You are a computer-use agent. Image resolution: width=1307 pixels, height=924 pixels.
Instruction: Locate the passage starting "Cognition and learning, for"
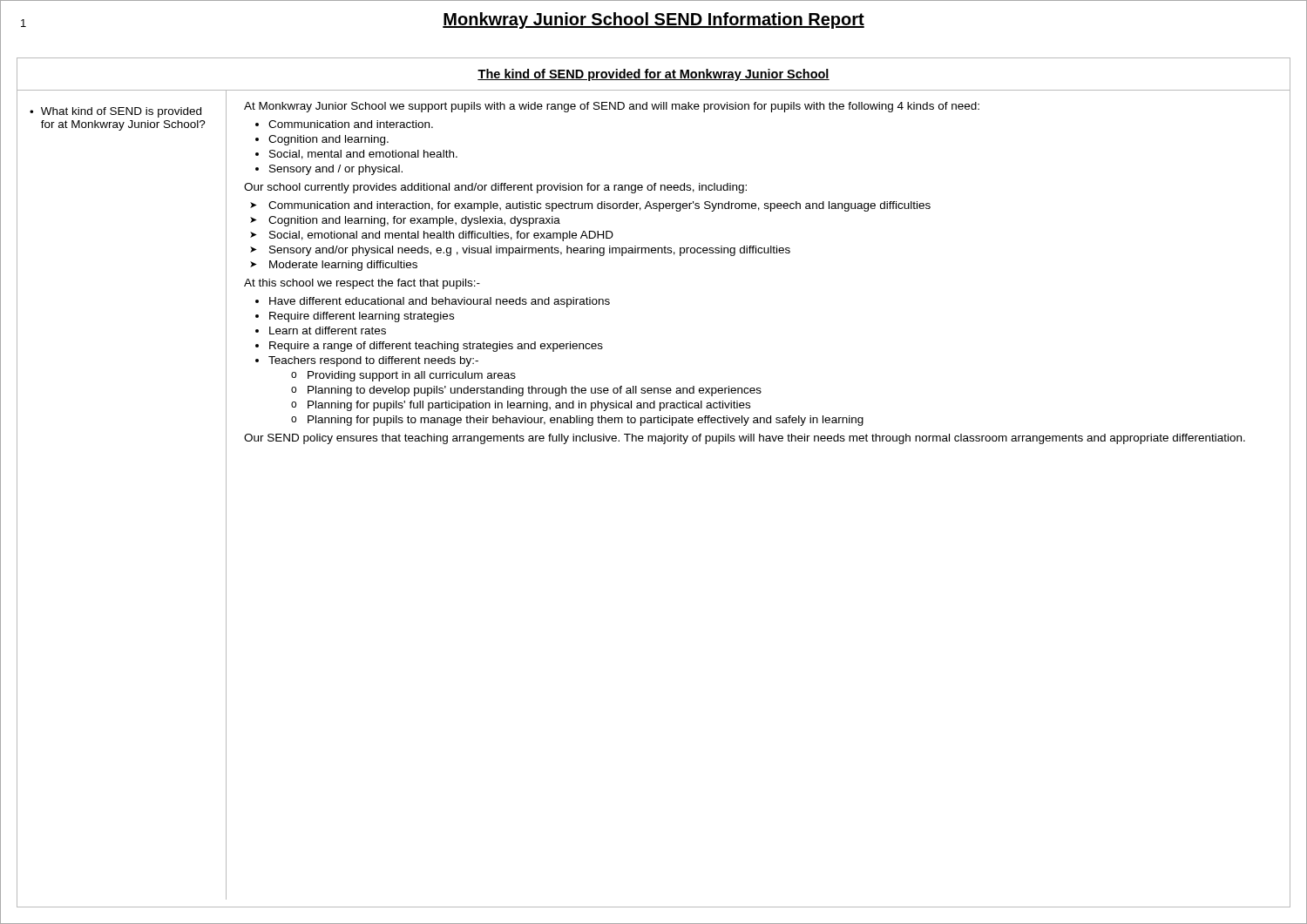point(414,220)
